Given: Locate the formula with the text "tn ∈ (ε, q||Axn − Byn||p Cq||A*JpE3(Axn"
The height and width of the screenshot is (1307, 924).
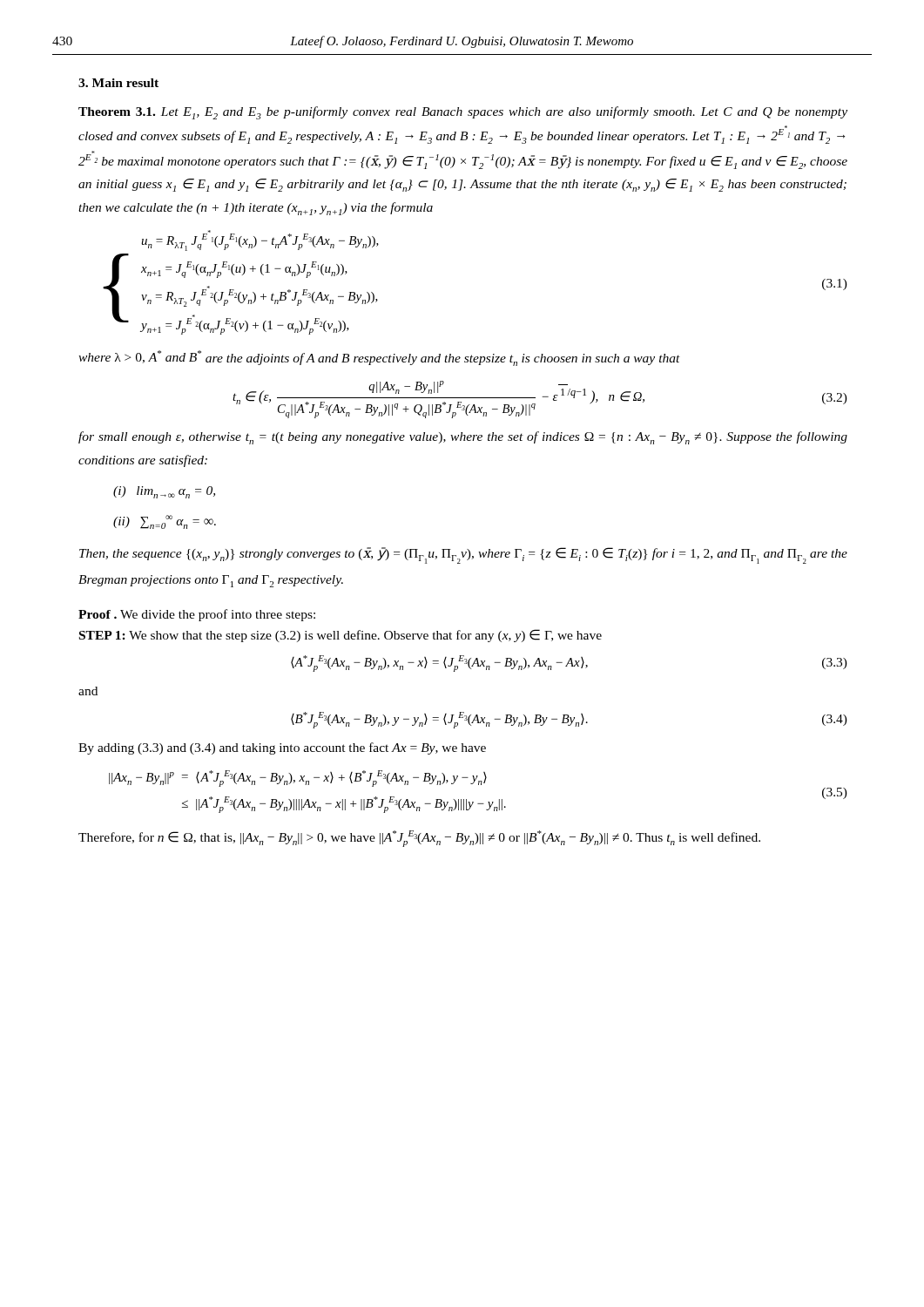Looking at the screenshot, I should pyautogui.click(x=463, y=398).
